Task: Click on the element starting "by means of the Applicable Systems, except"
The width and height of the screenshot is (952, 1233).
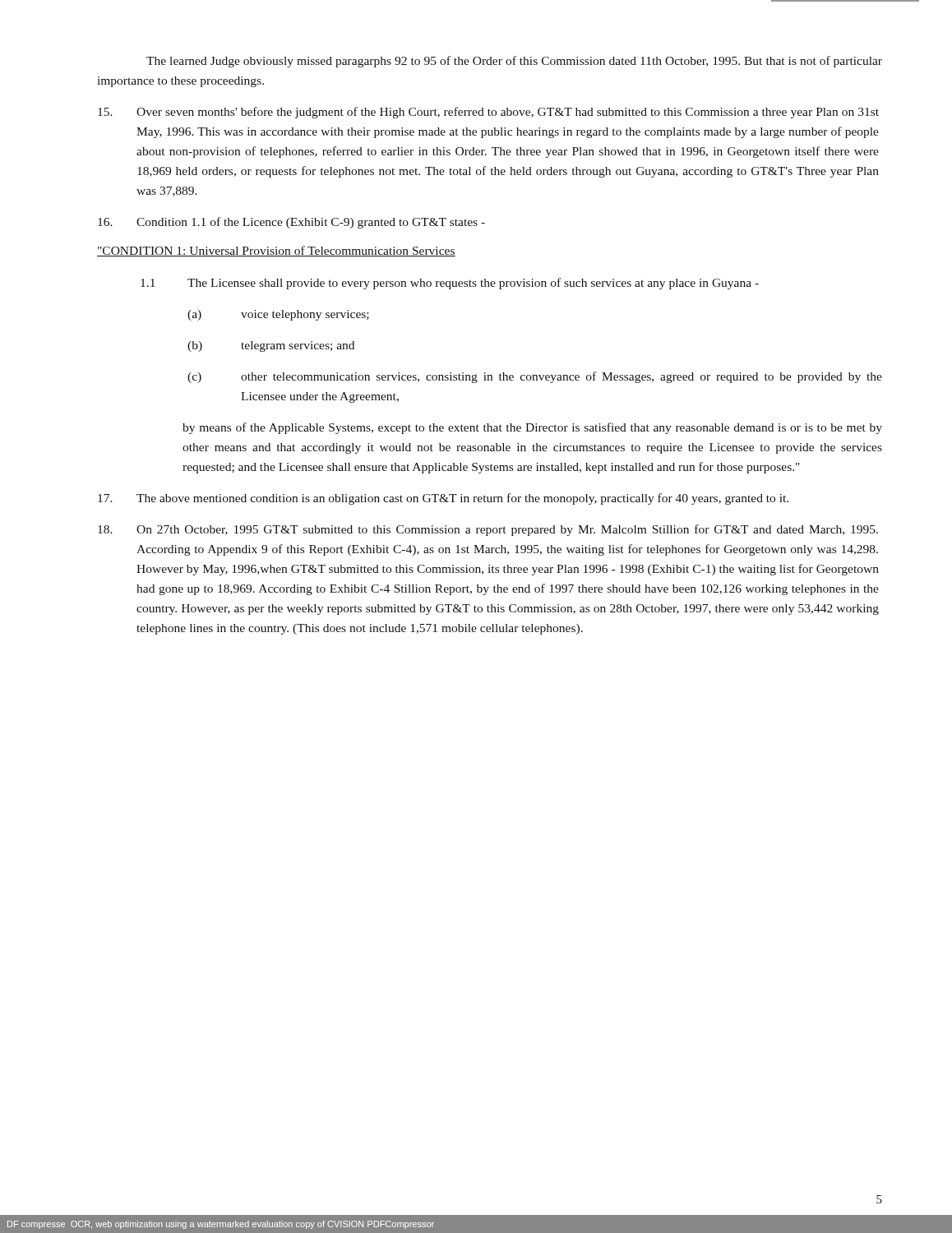Action: point(532,447)
